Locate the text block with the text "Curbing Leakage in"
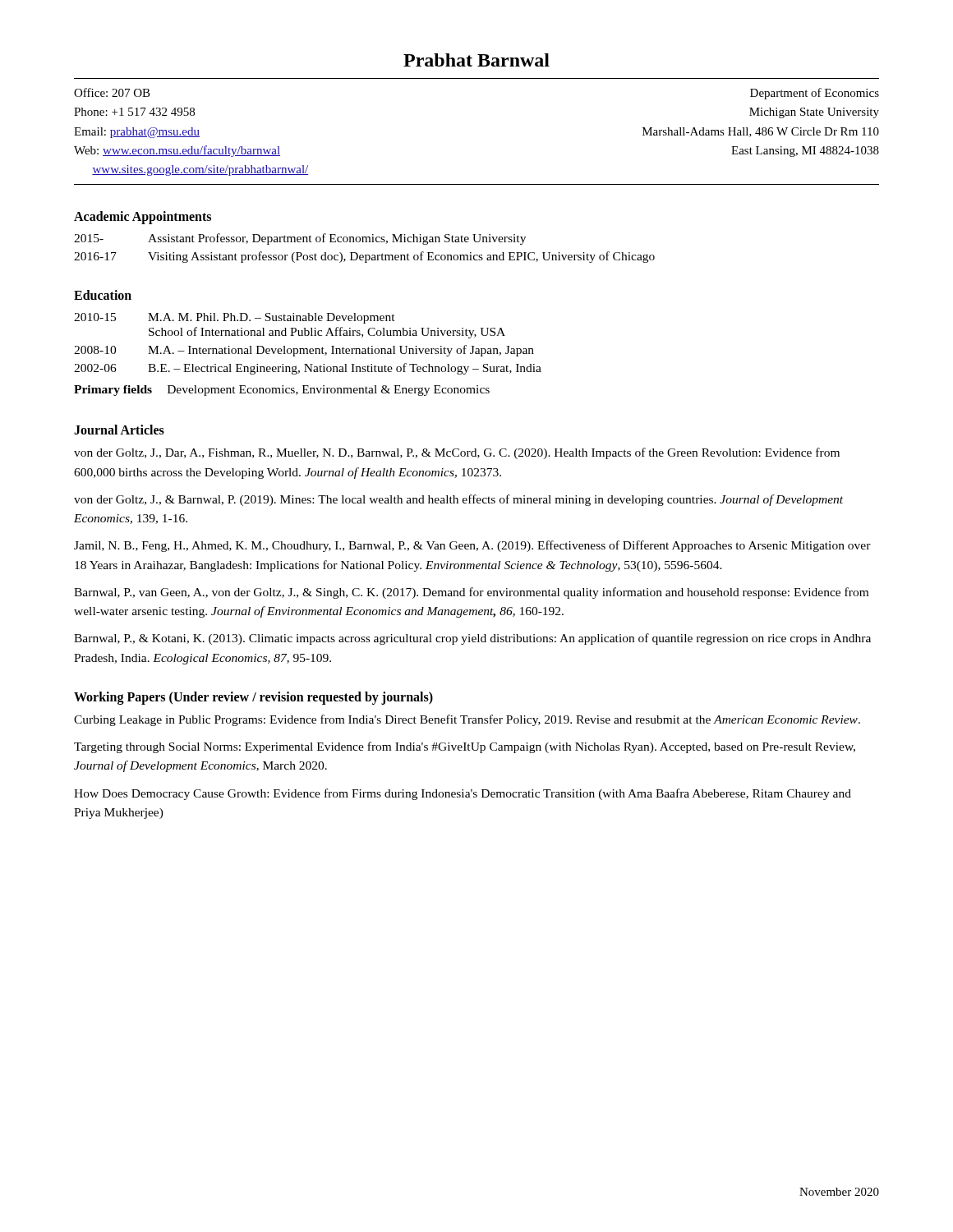The height and width of the screenshot is (1232, 953). 467,719
